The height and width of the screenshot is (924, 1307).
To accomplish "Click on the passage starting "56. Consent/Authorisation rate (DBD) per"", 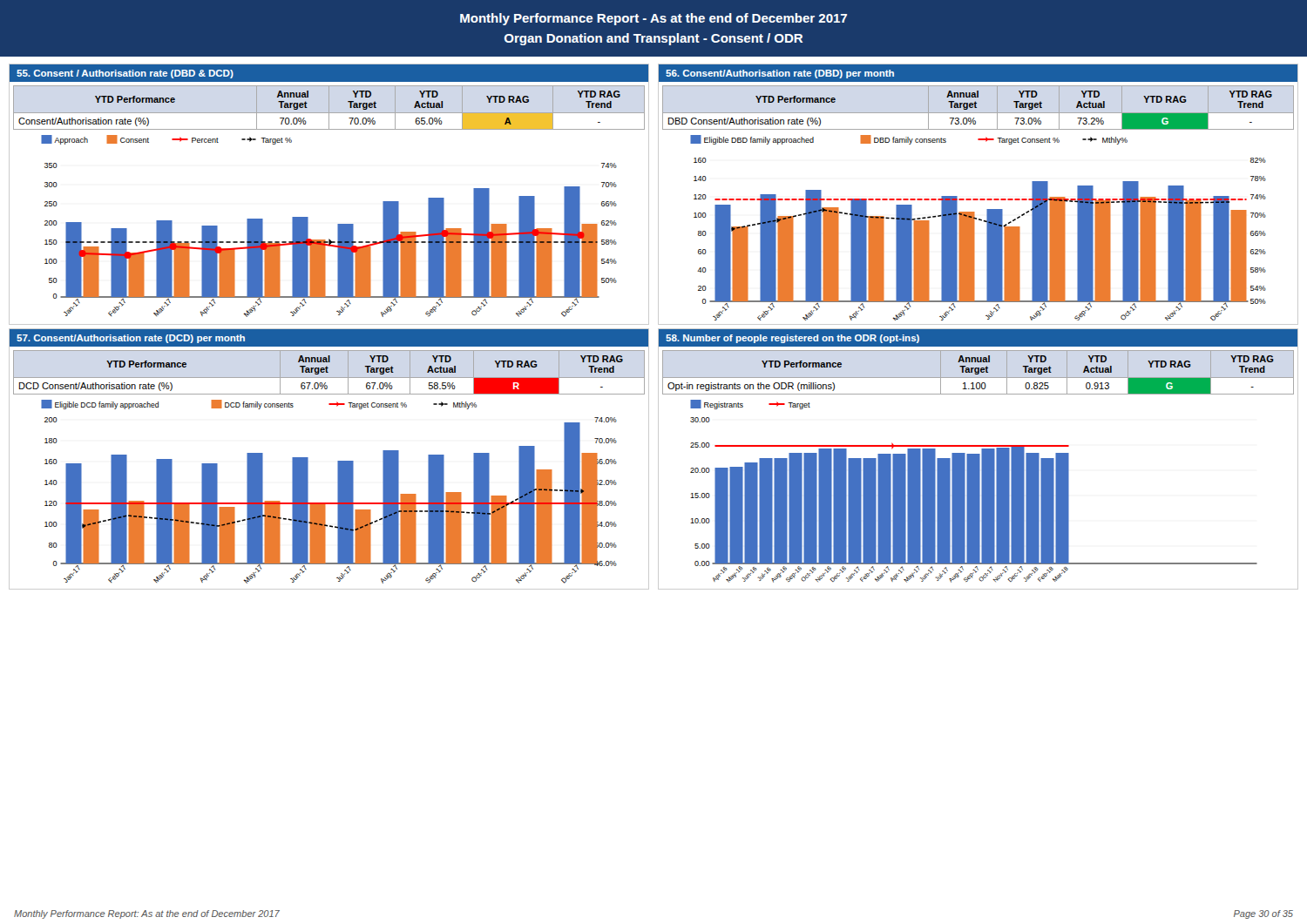I will 780,73.
